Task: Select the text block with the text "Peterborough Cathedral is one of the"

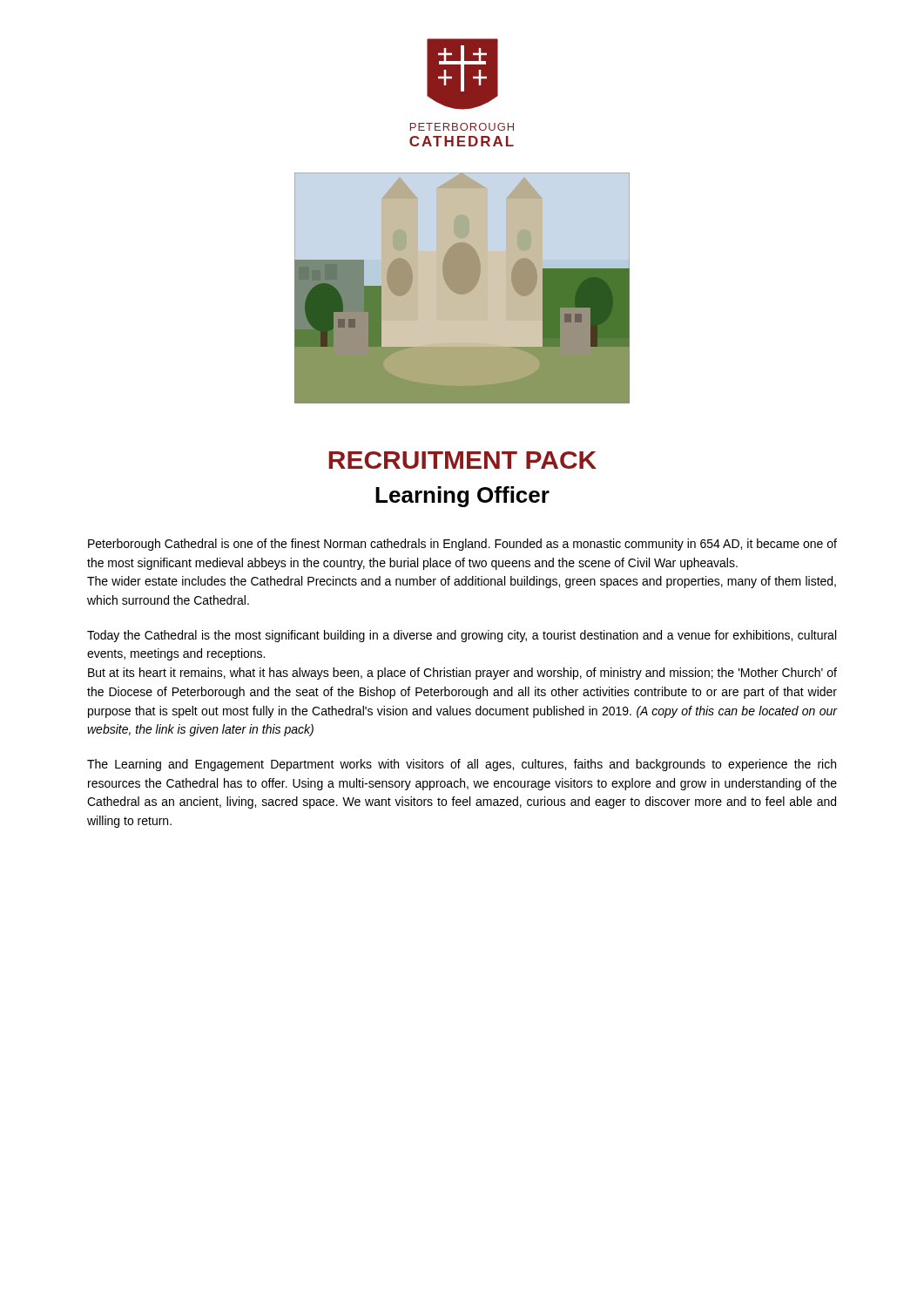Action: pyautogui.click(x=462, y=572)
